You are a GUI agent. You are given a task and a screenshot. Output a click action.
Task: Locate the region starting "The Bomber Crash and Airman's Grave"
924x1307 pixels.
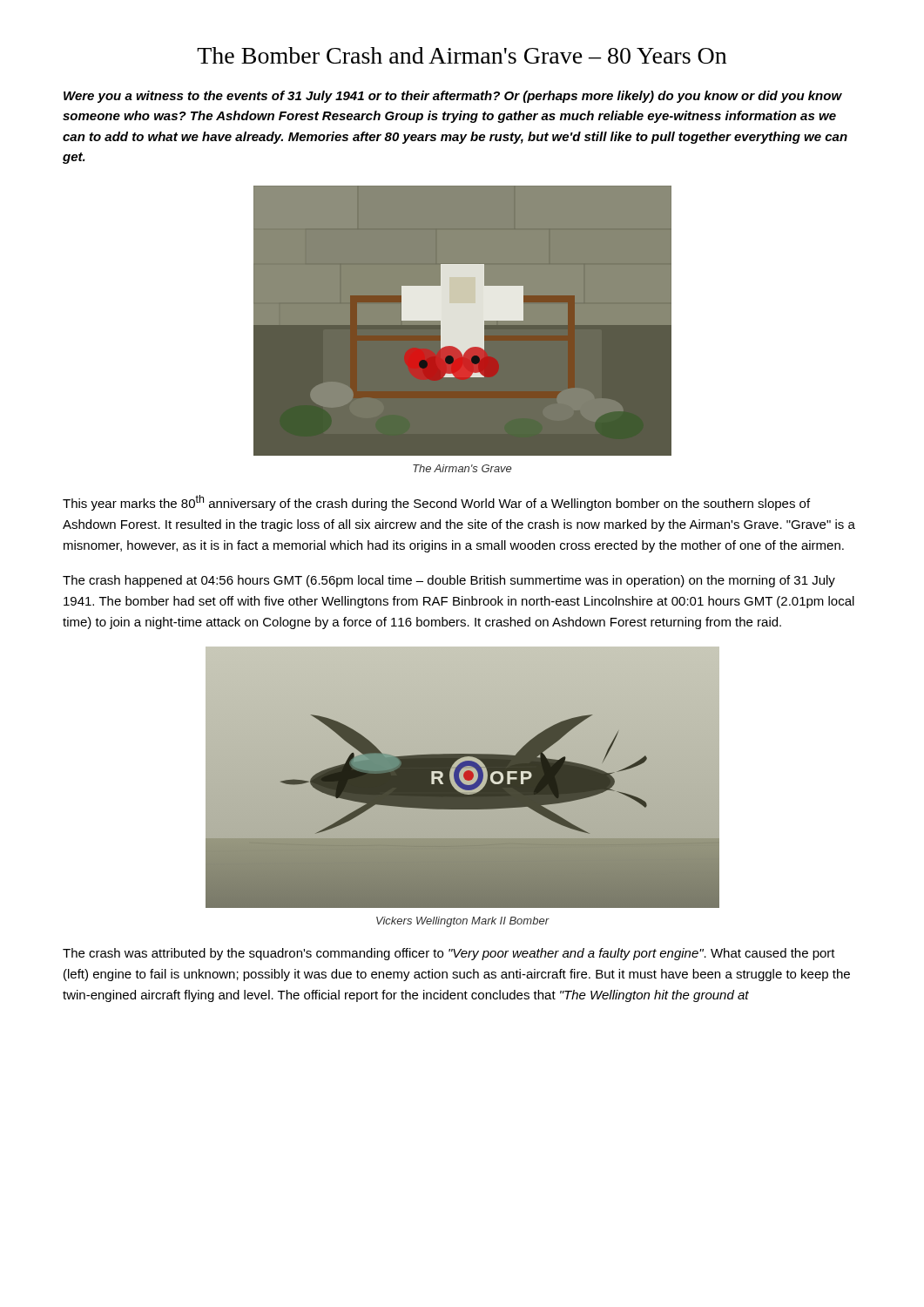462,56
